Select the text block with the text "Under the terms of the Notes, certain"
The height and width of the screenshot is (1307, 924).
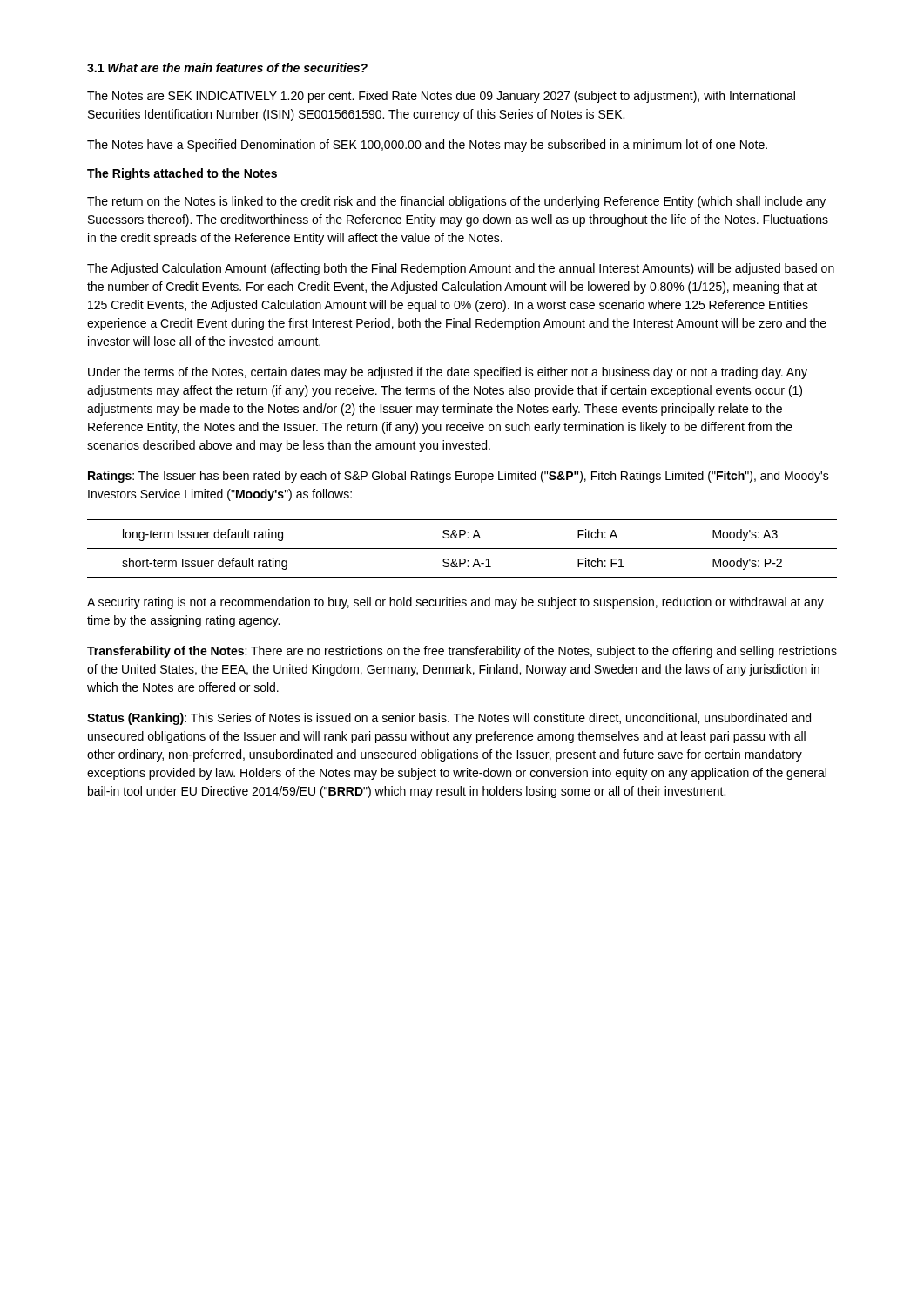click(x=447, y=409)
